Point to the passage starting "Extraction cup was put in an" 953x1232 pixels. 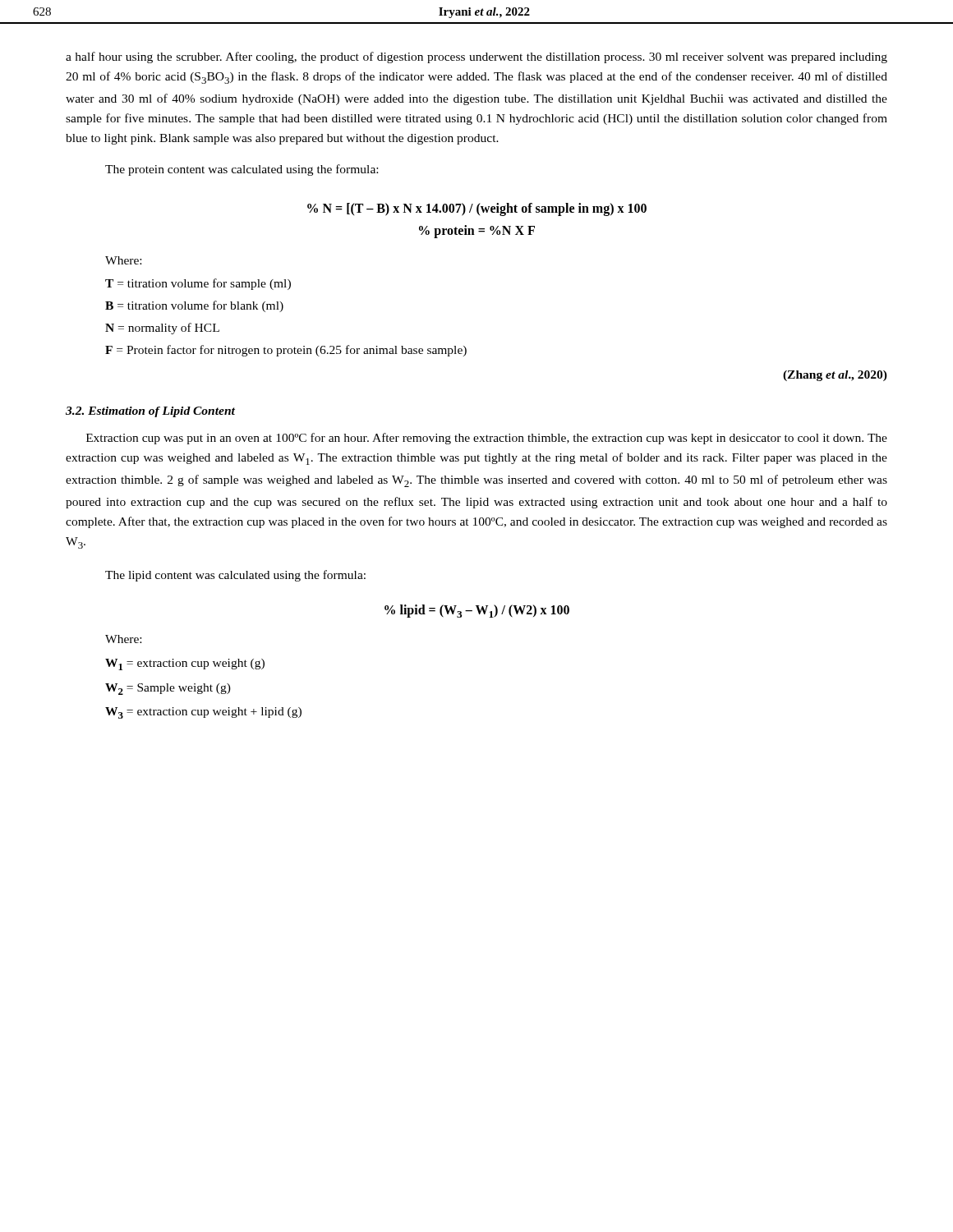pos(476,491)
